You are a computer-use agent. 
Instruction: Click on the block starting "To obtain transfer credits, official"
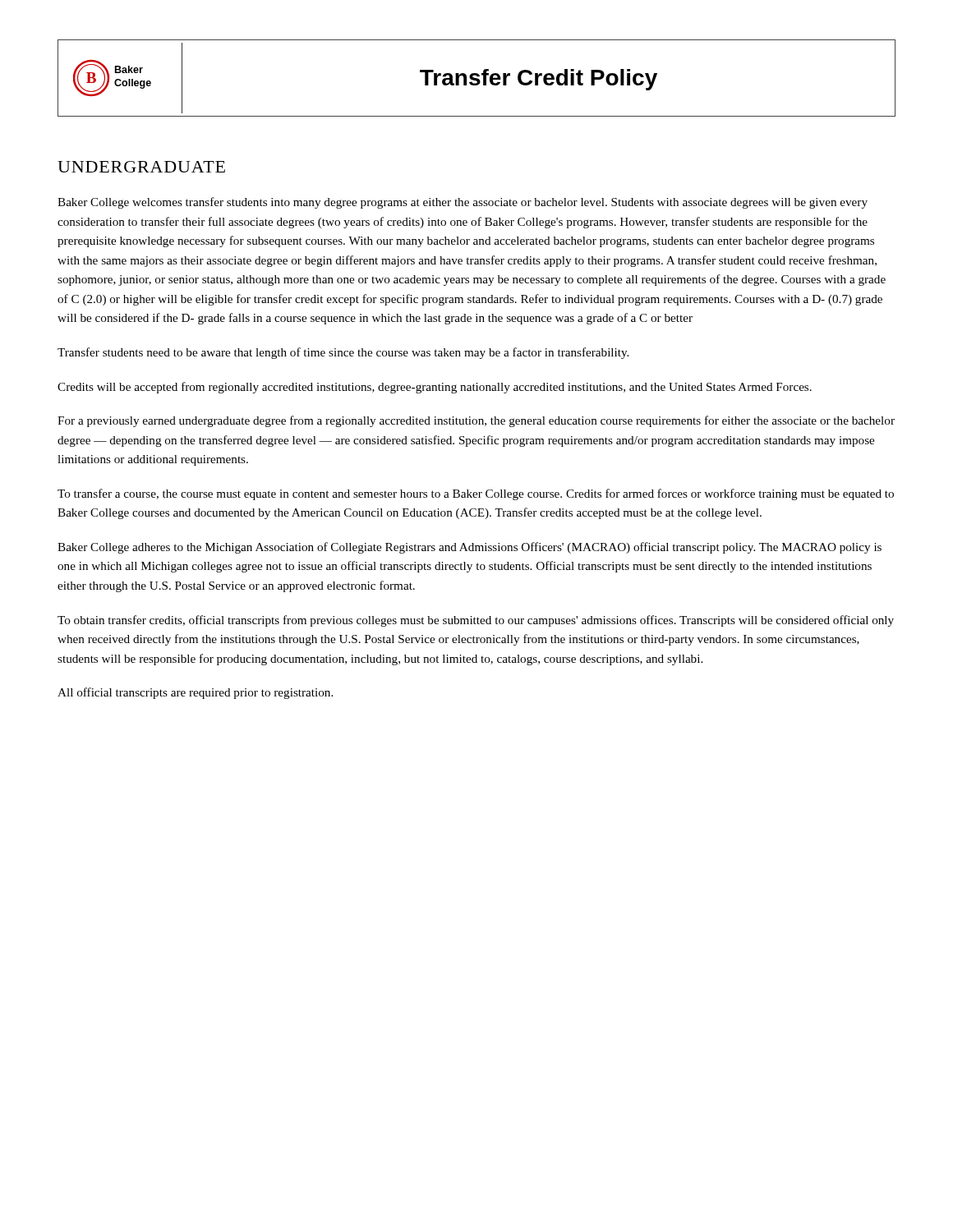point(476,639)
